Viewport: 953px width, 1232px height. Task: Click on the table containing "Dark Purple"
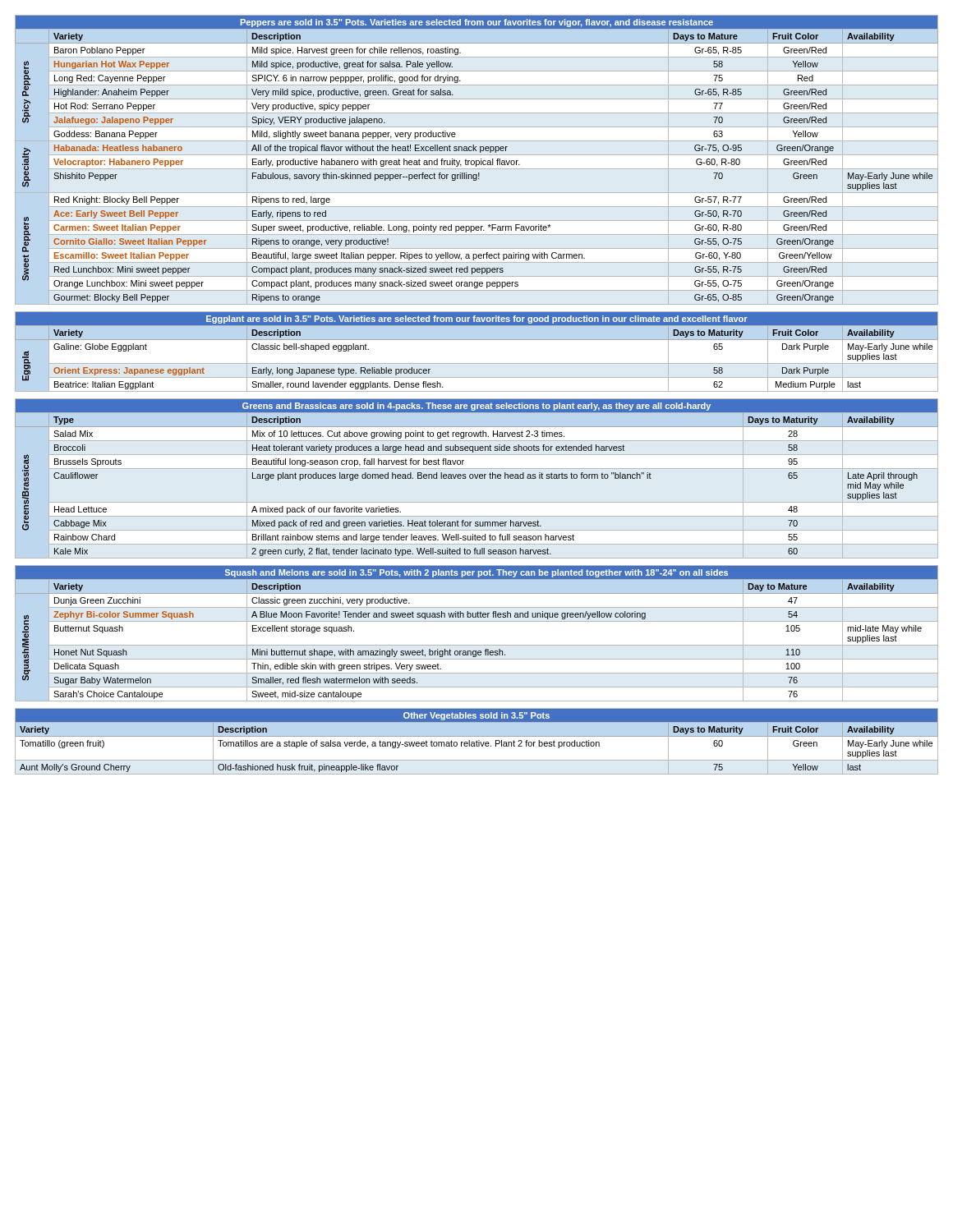(476, 352)
